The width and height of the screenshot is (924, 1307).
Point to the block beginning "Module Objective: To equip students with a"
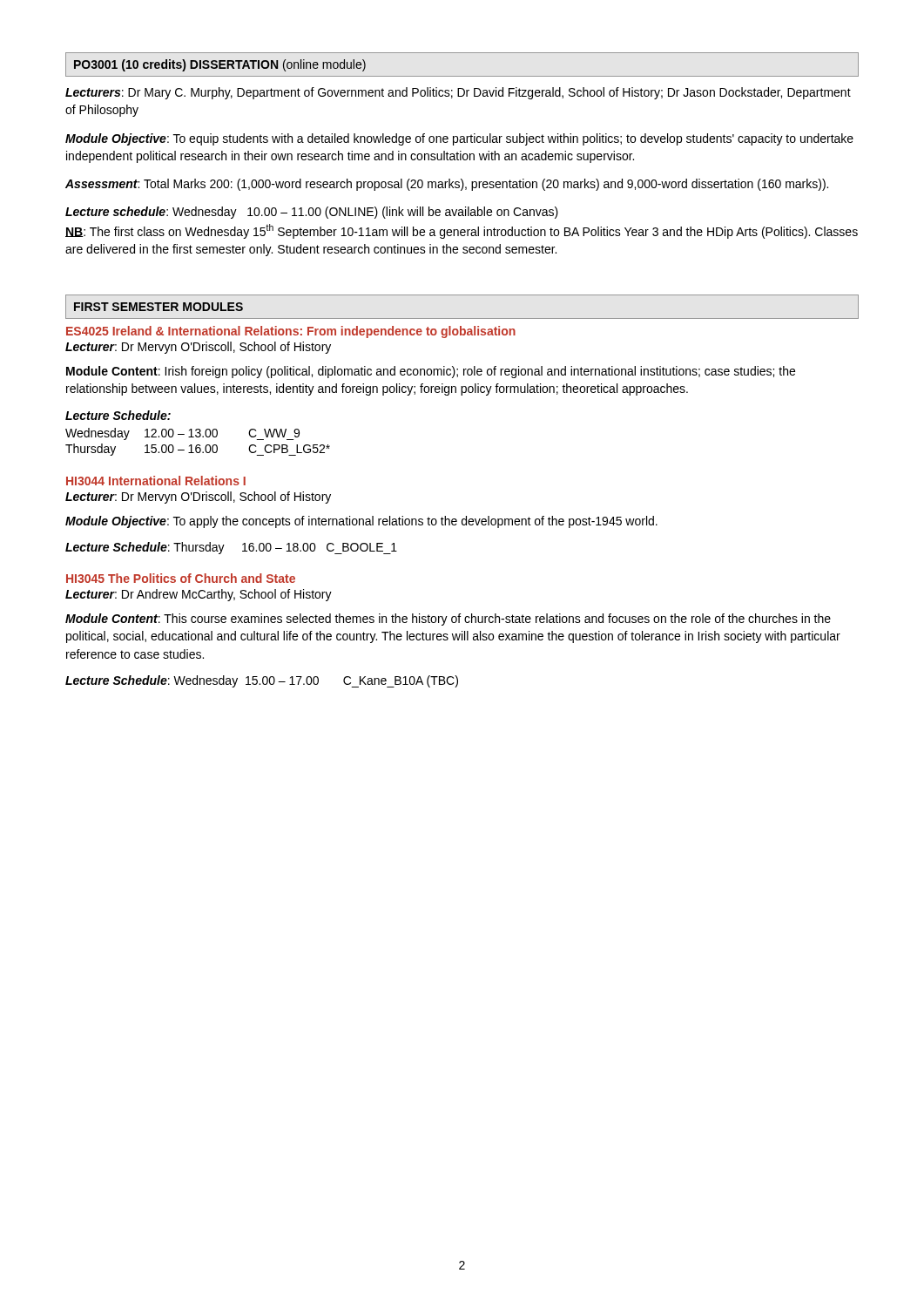point(459,147)
